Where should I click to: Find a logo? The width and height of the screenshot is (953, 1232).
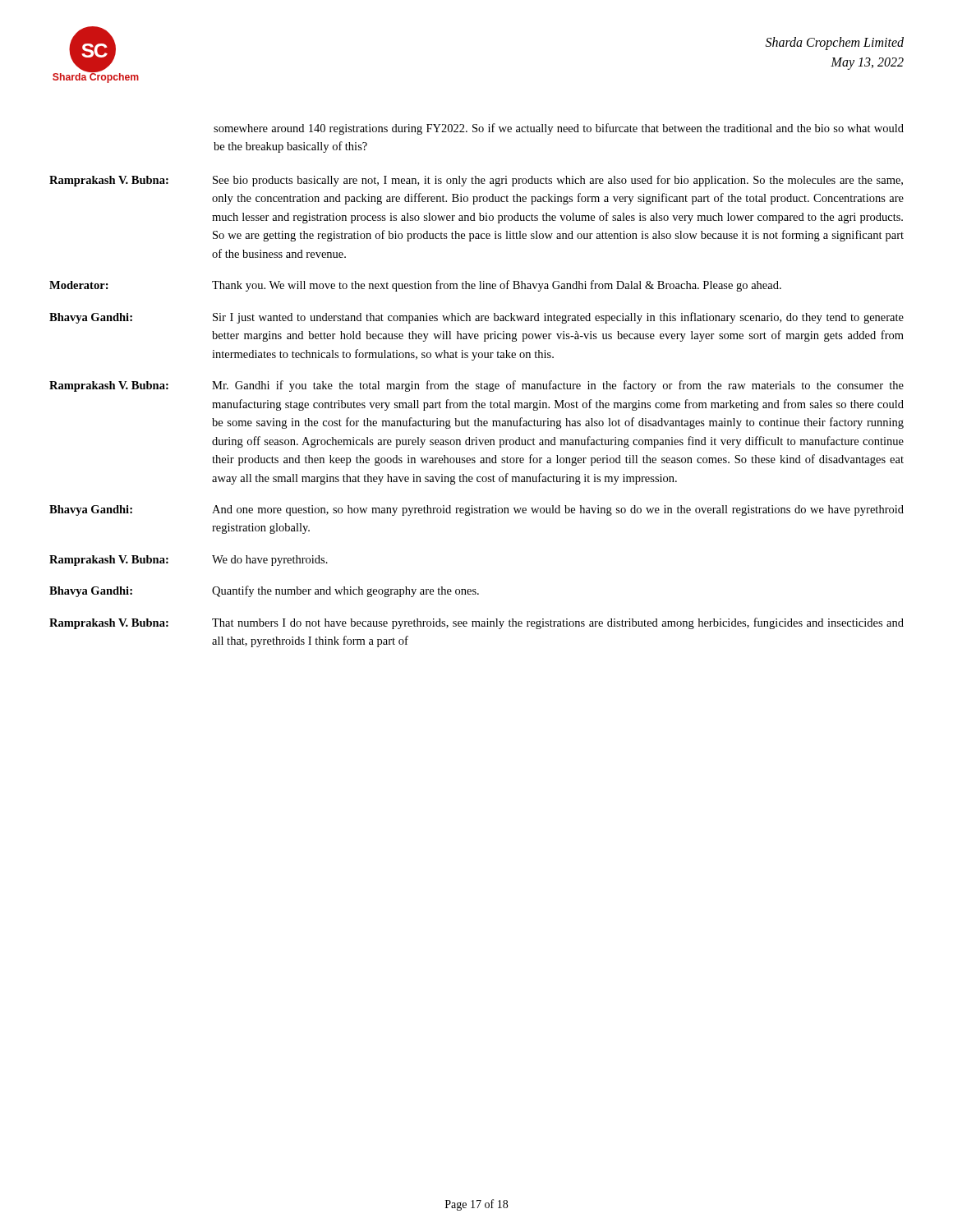[103, 57]
